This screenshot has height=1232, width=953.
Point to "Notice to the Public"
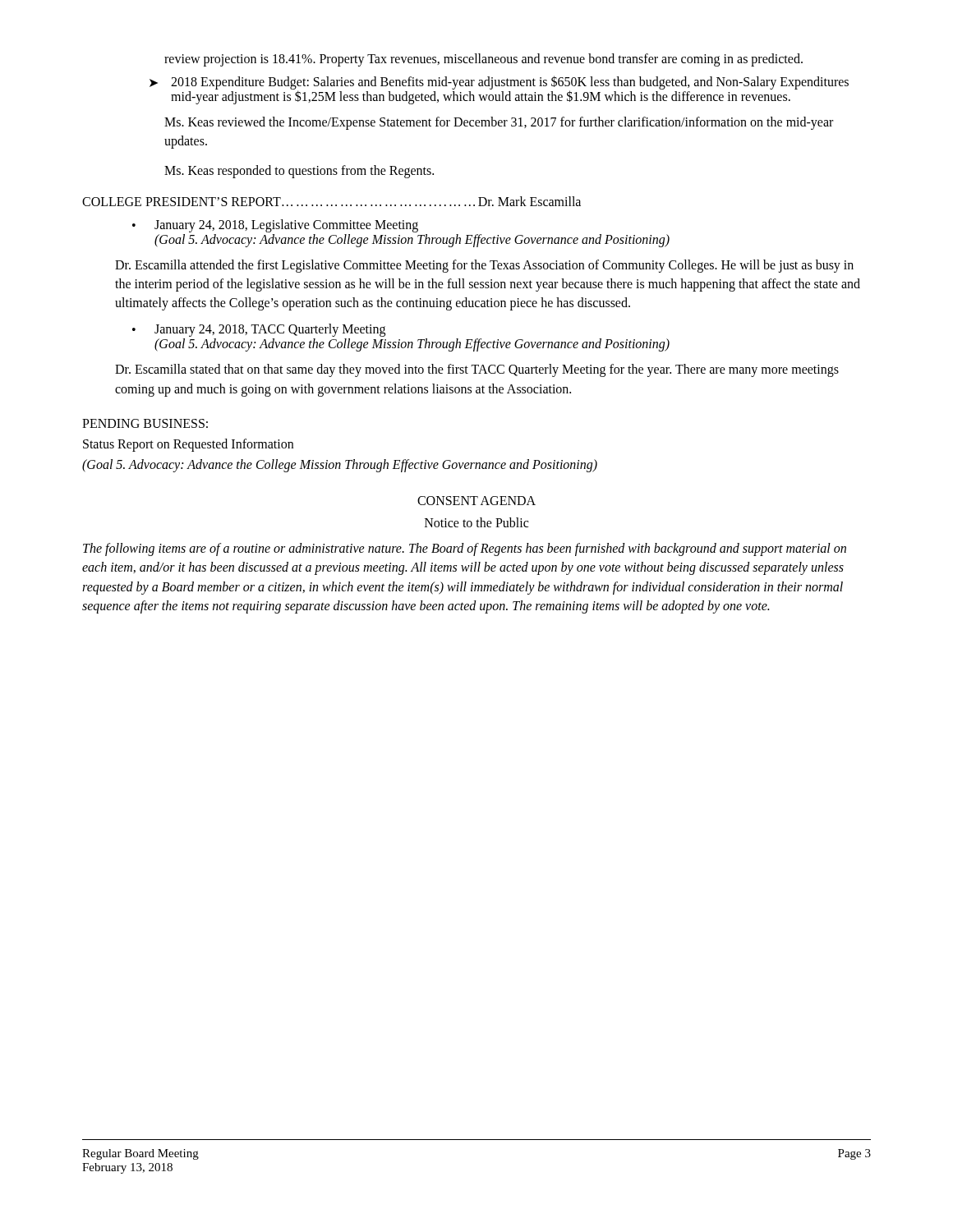(x=476, y=523)
